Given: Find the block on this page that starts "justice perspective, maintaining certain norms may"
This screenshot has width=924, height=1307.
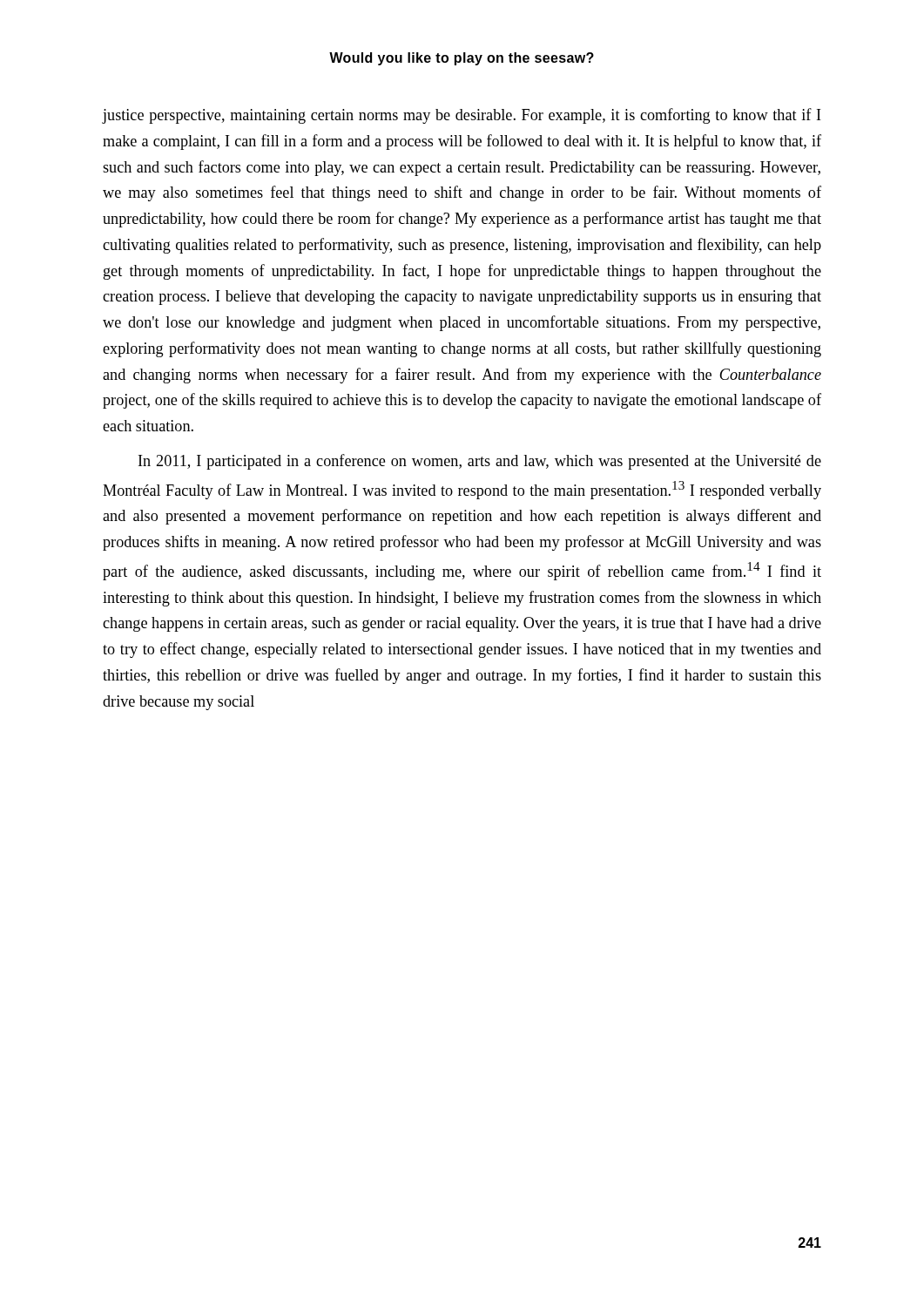Looking at the screenshot, I should point(462,409).
